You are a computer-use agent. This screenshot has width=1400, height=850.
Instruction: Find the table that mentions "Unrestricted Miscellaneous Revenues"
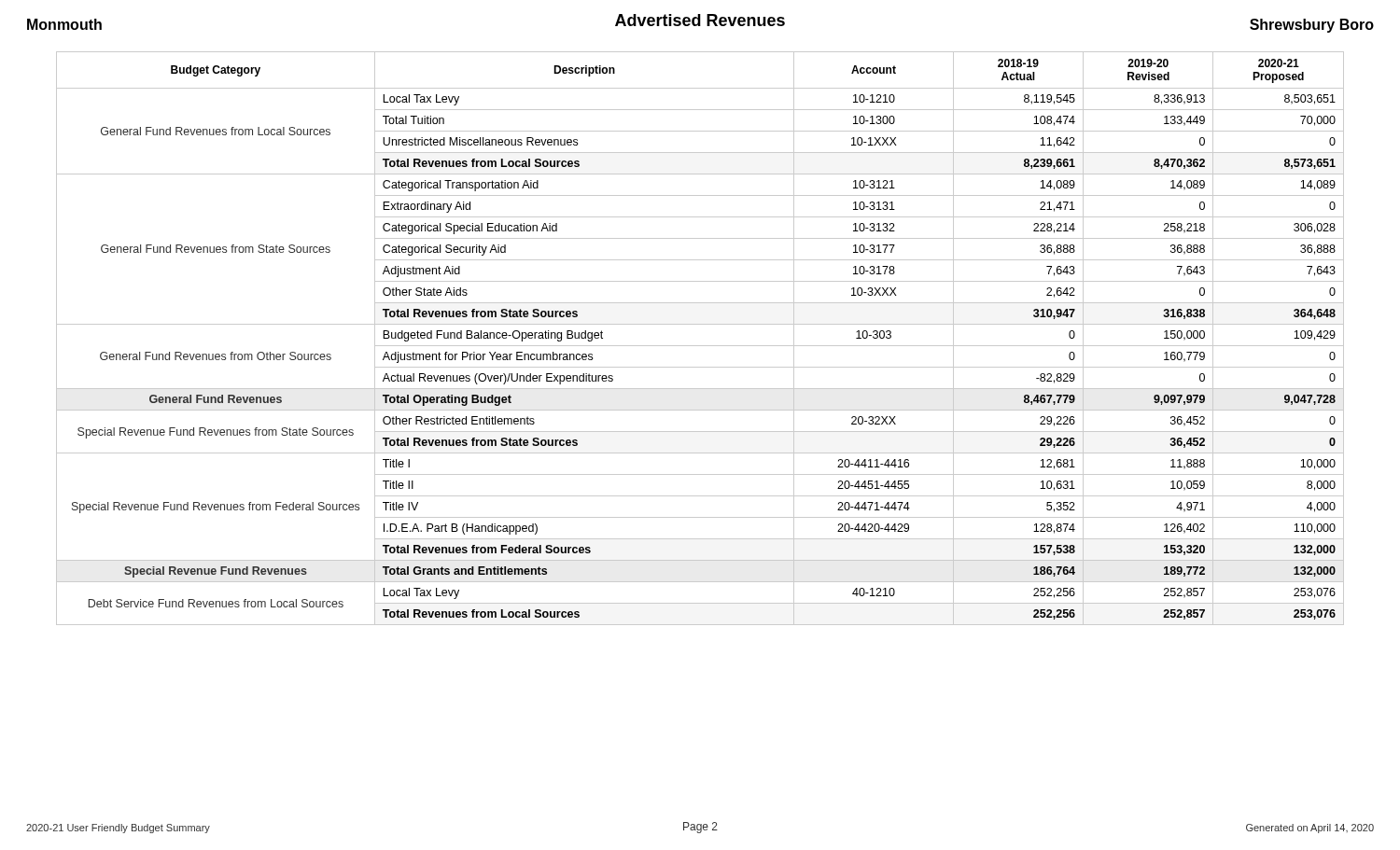pos(700,338)
